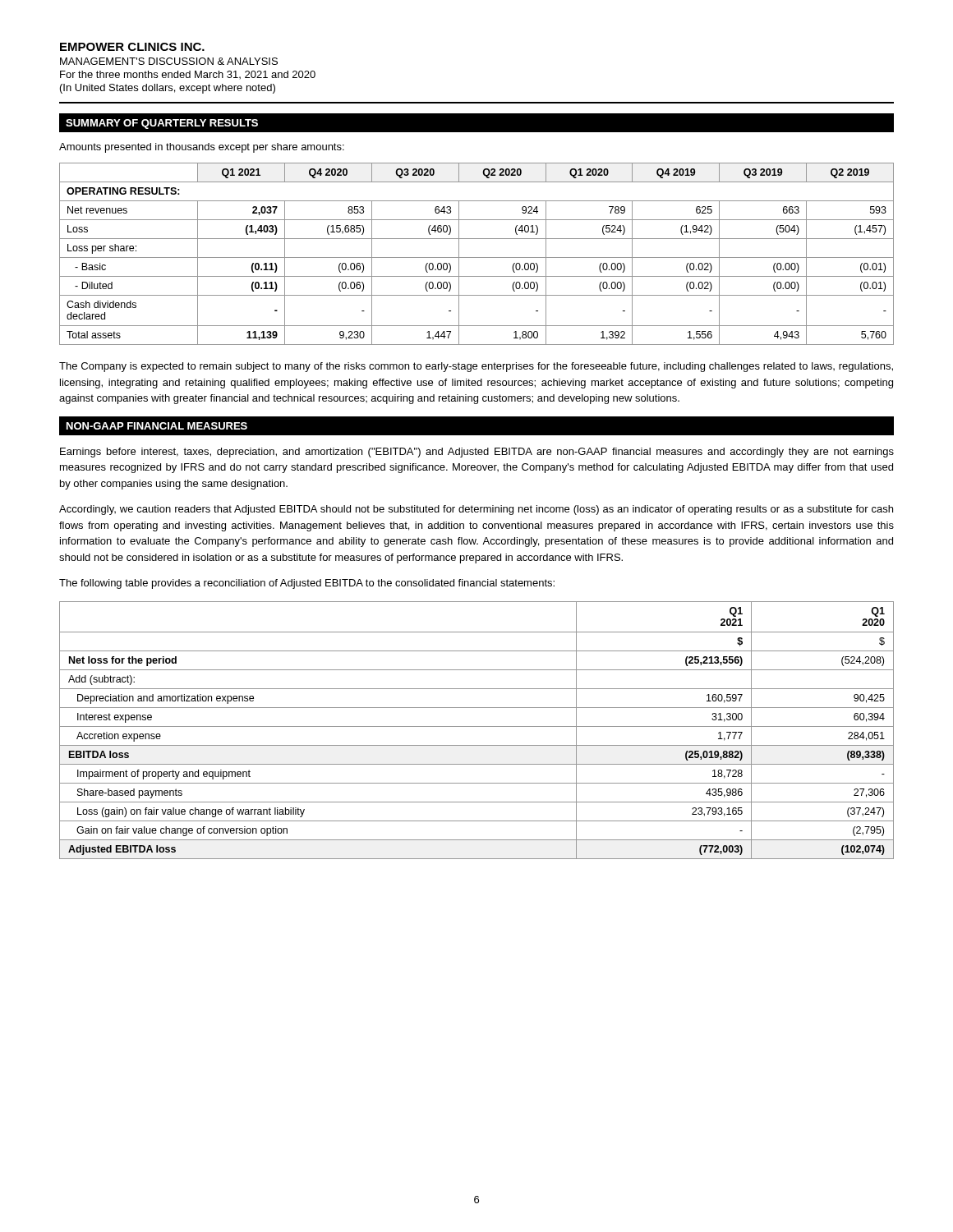953x1232 pixels.
Task: Select the text starting "Amounts presented in thousands except per share amounts:"
Action: tap(202, 147)
